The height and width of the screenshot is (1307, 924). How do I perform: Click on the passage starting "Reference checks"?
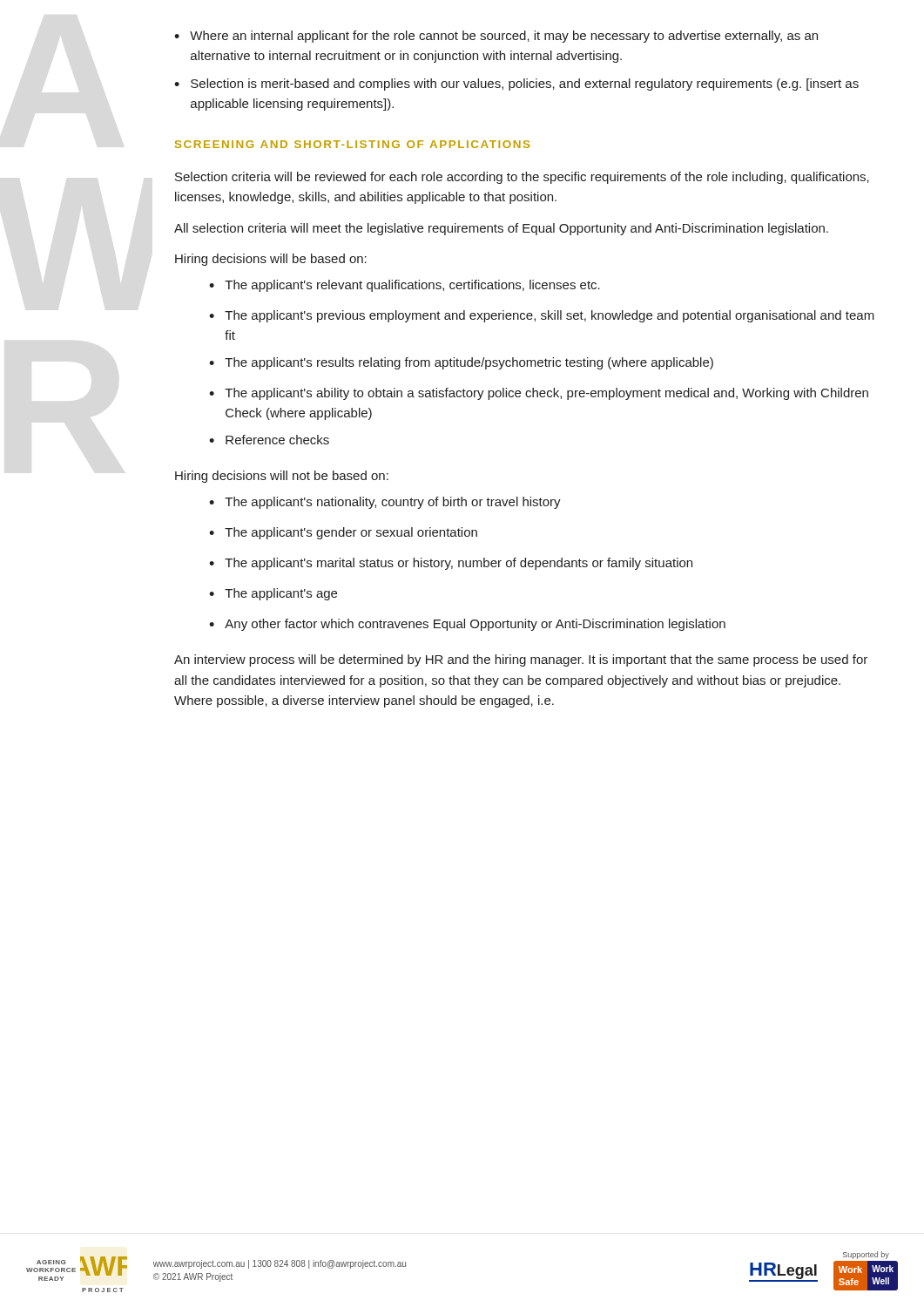pos(277,440)
